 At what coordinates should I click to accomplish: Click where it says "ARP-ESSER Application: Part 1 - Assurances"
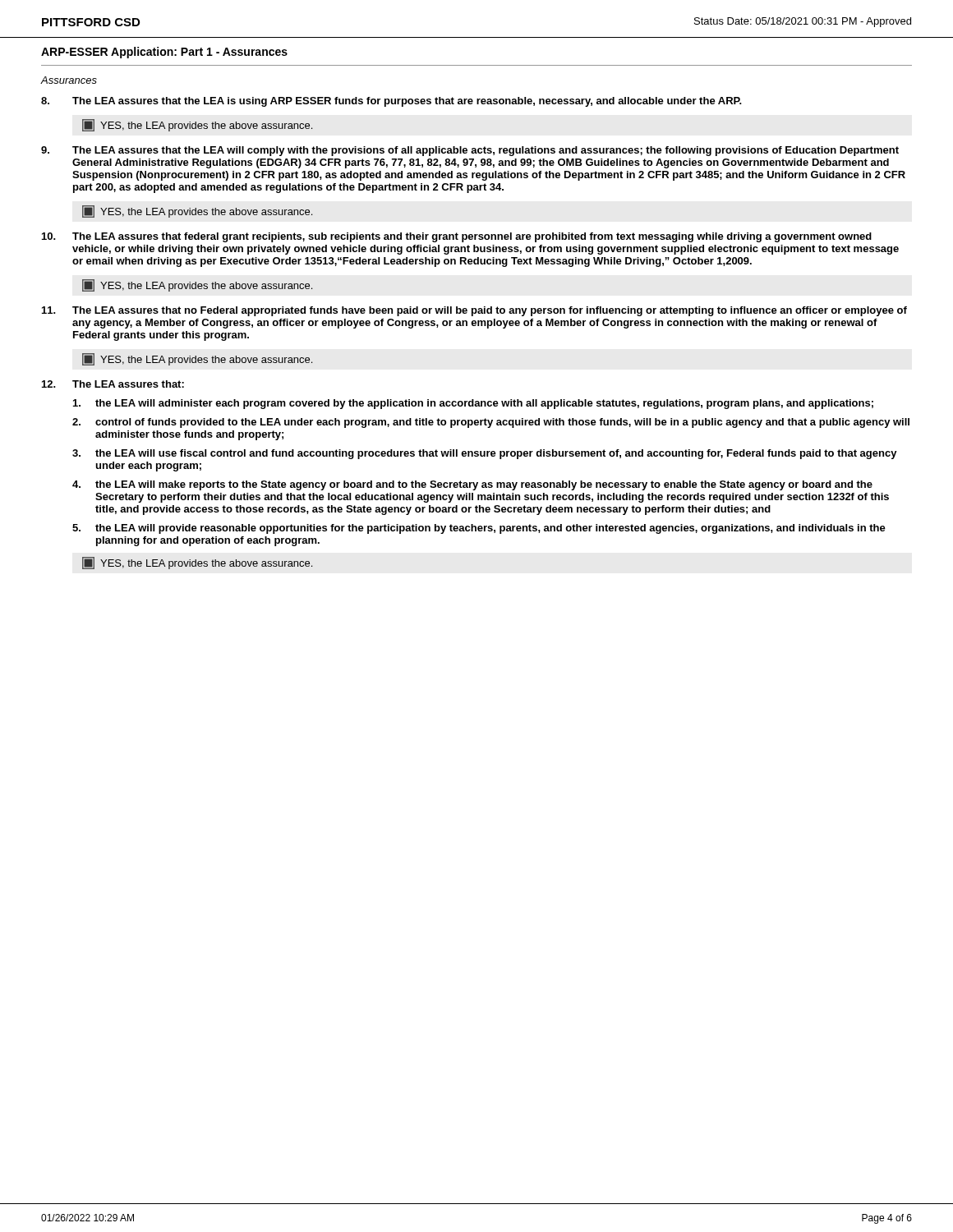click(164, 52)
